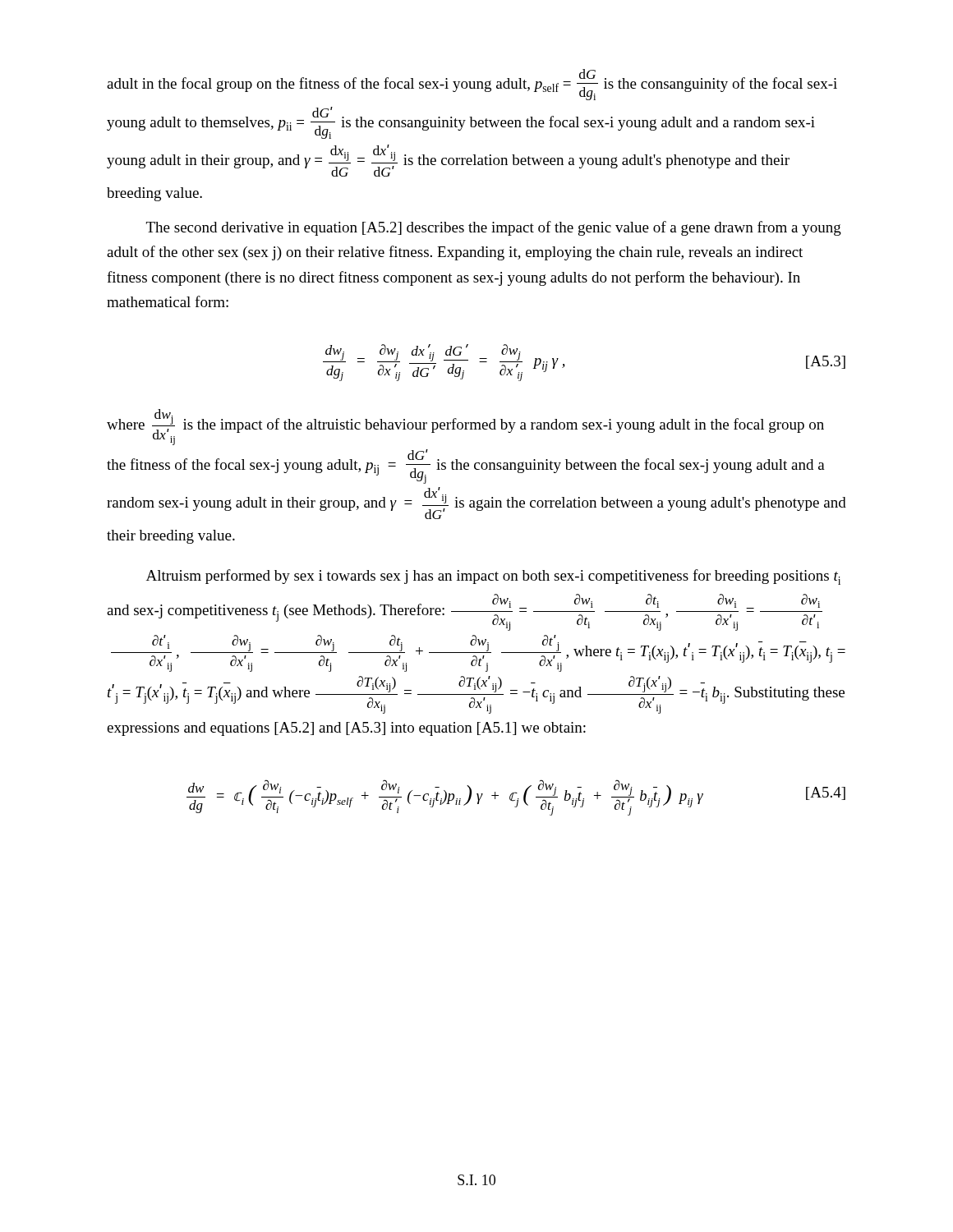Click the passage that begins "where dwjdxʹij is the impact of"

click(476, 475)
